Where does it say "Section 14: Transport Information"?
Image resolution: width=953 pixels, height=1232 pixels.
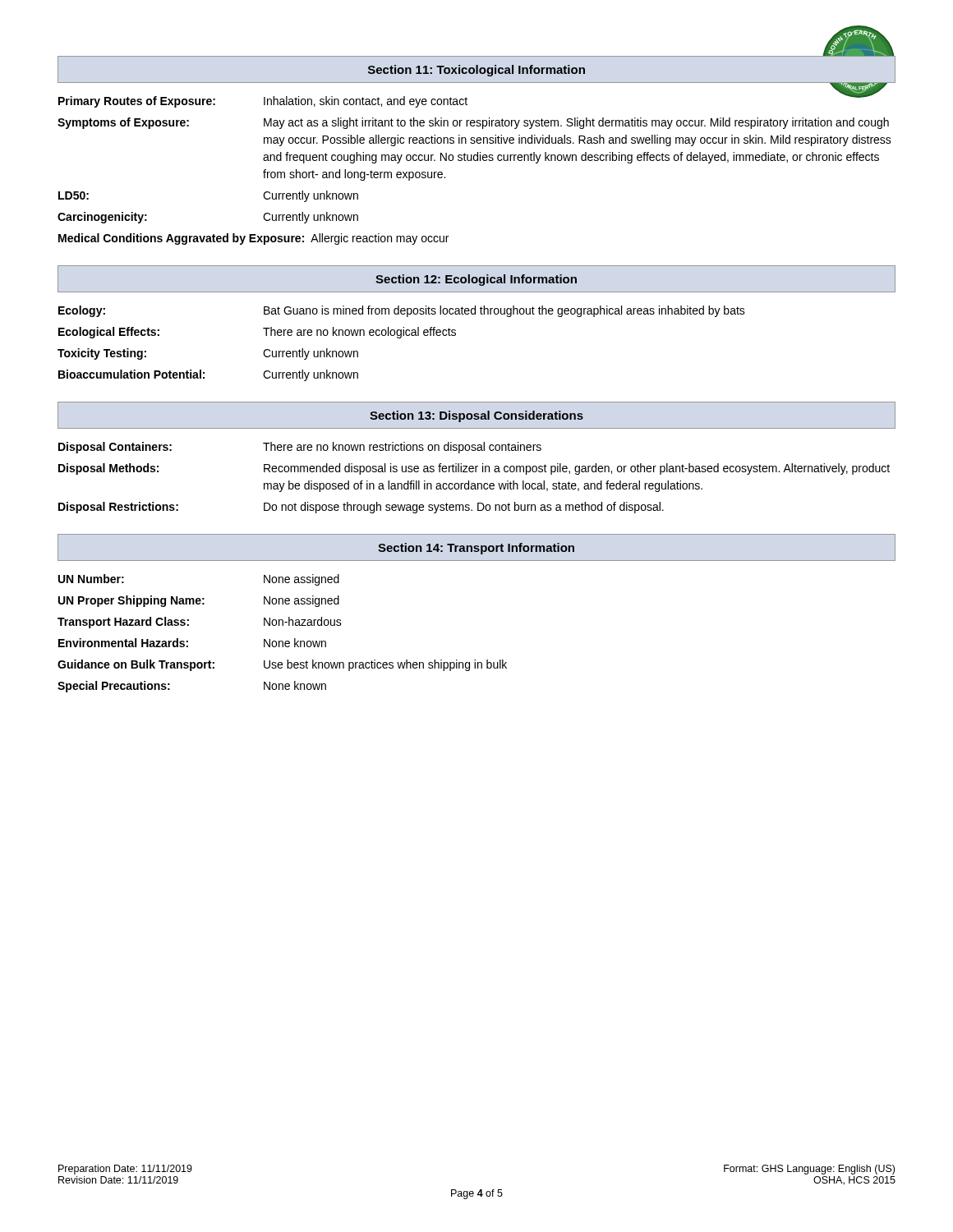pos(476,547)
